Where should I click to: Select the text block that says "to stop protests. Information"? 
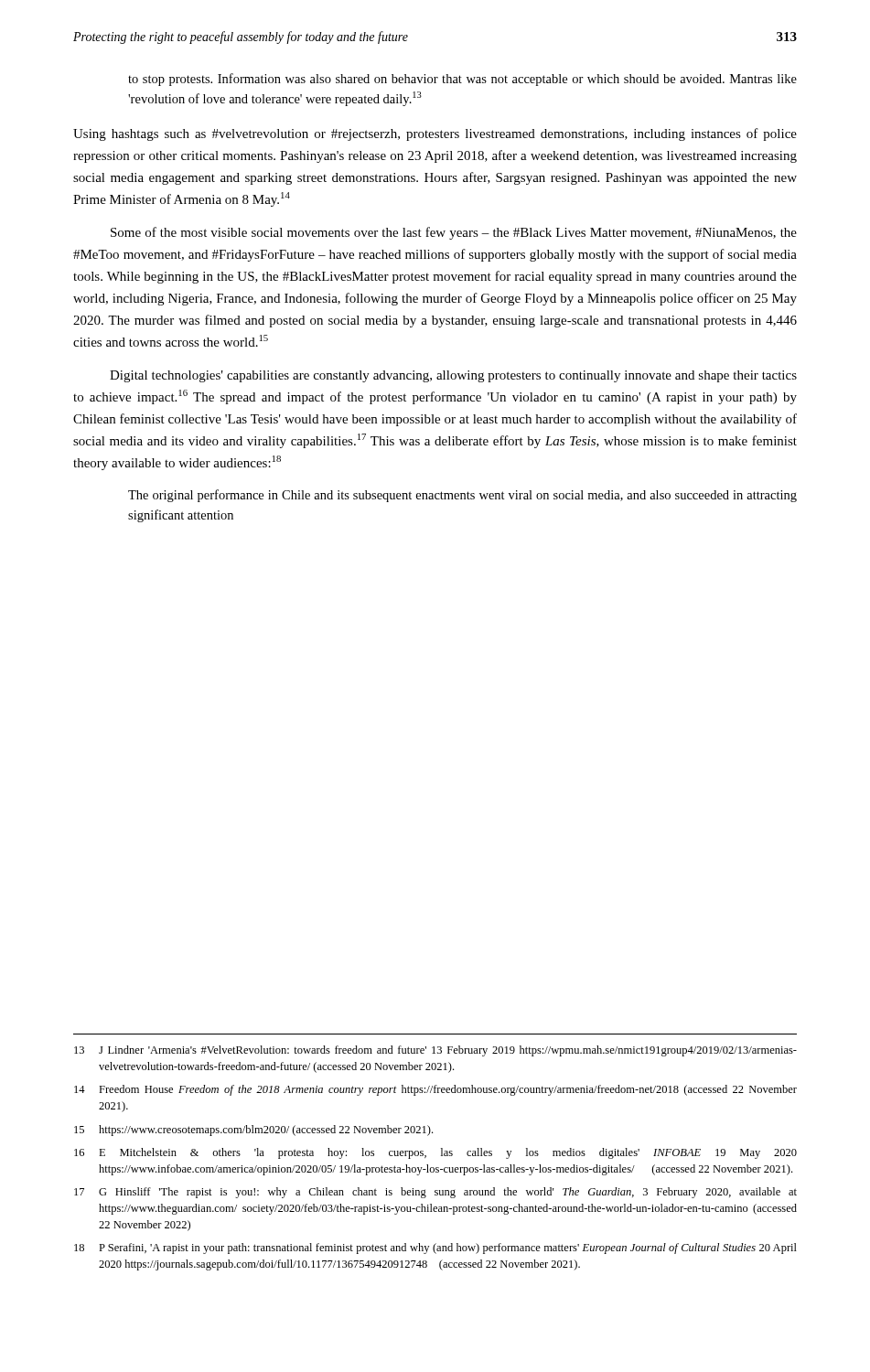[462, 89]
